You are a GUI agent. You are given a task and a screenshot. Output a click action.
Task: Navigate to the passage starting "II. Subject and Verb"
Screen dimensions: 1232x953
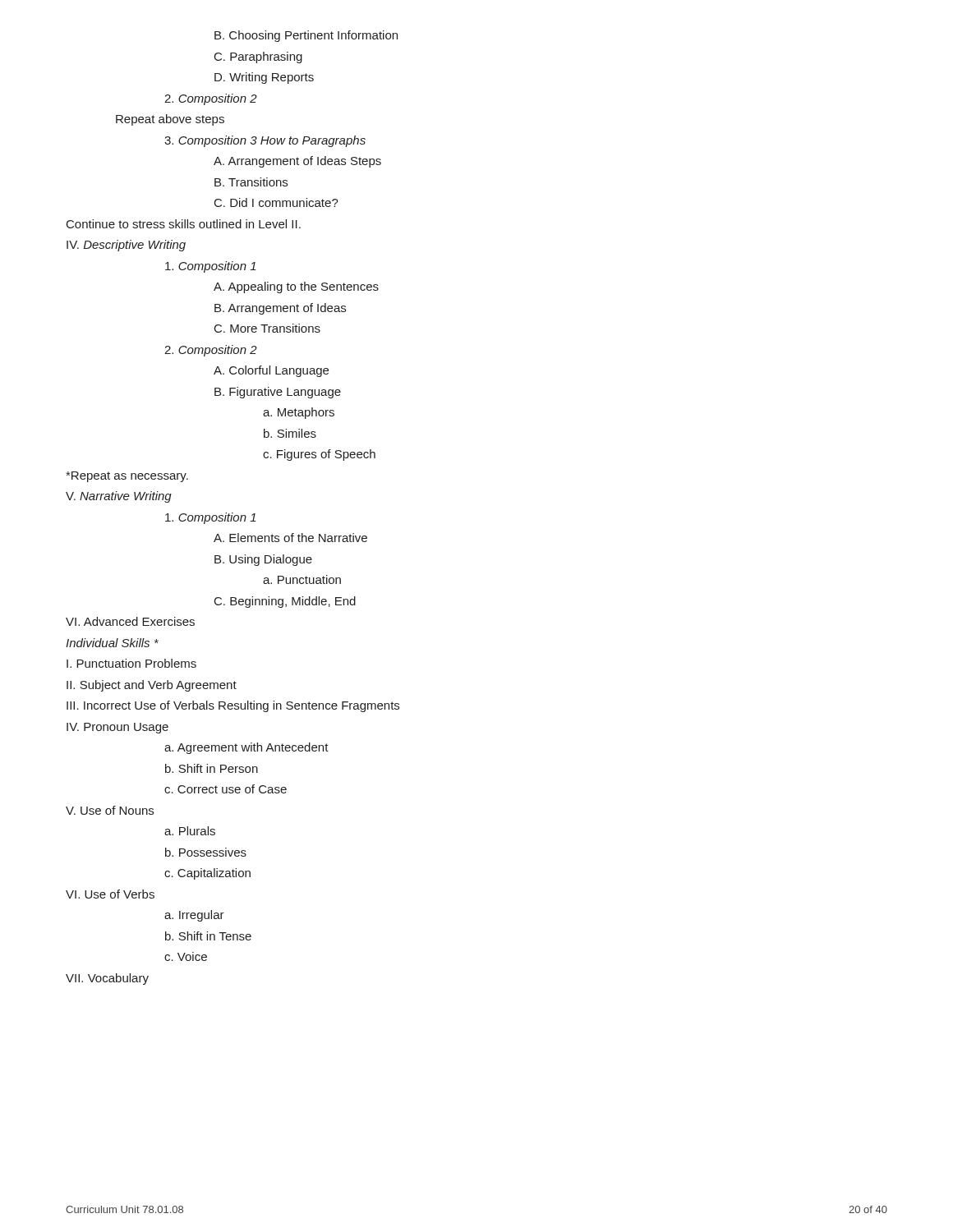pos(151,684)
